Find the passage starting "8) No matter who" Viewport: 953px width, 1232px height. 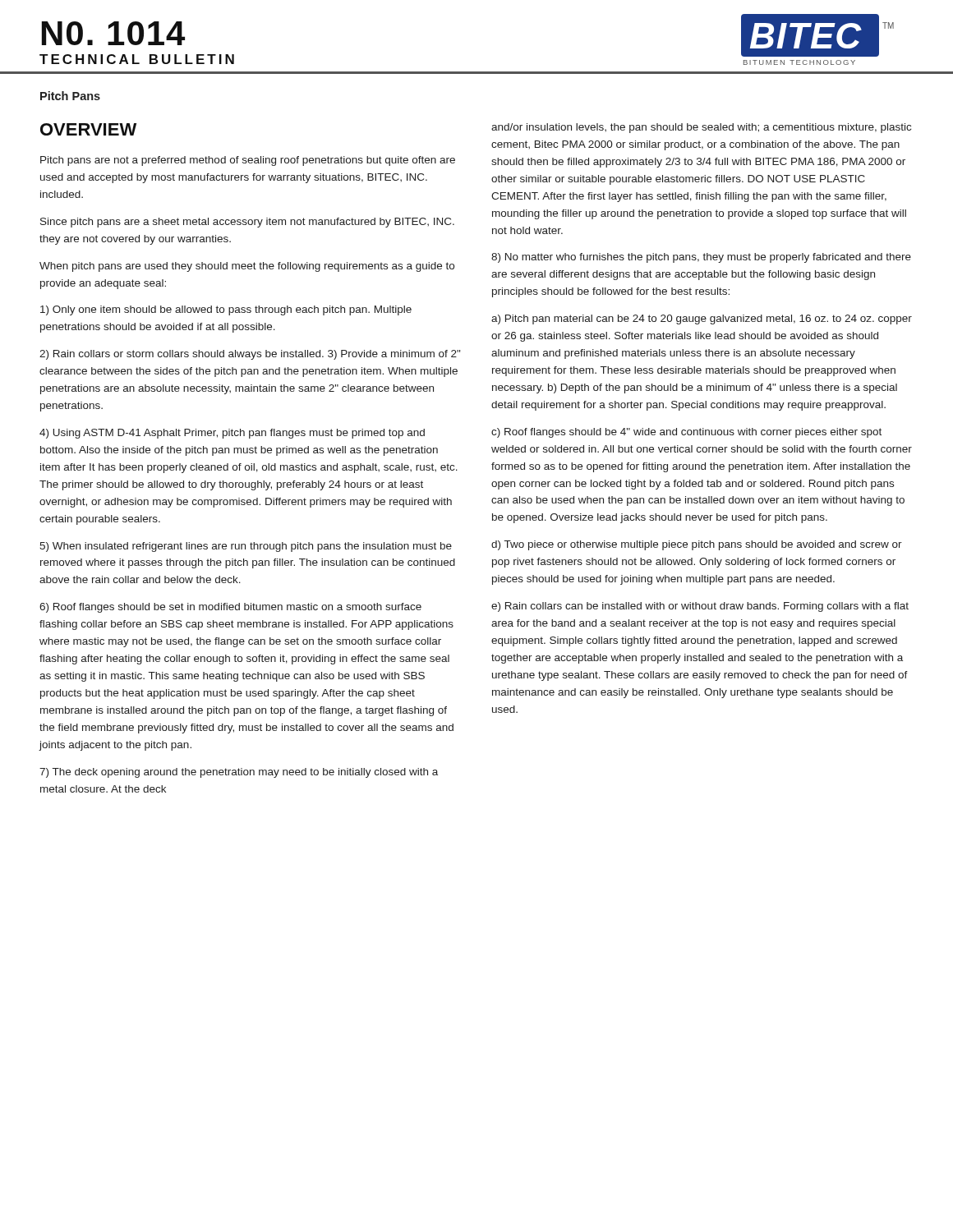tap(701, 274)
